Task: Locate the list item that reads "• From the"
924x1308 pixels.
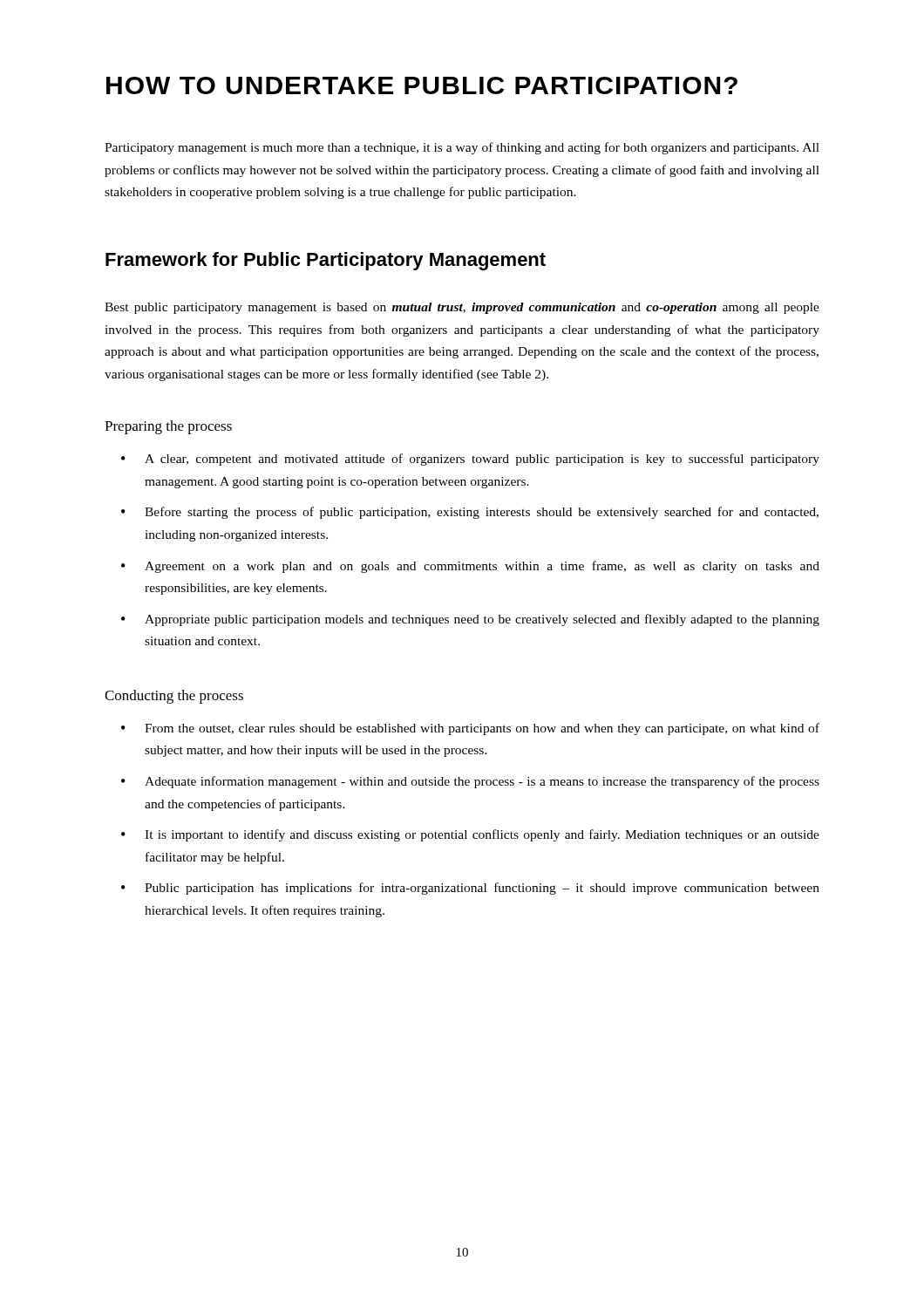Action: tap(470, 739)
